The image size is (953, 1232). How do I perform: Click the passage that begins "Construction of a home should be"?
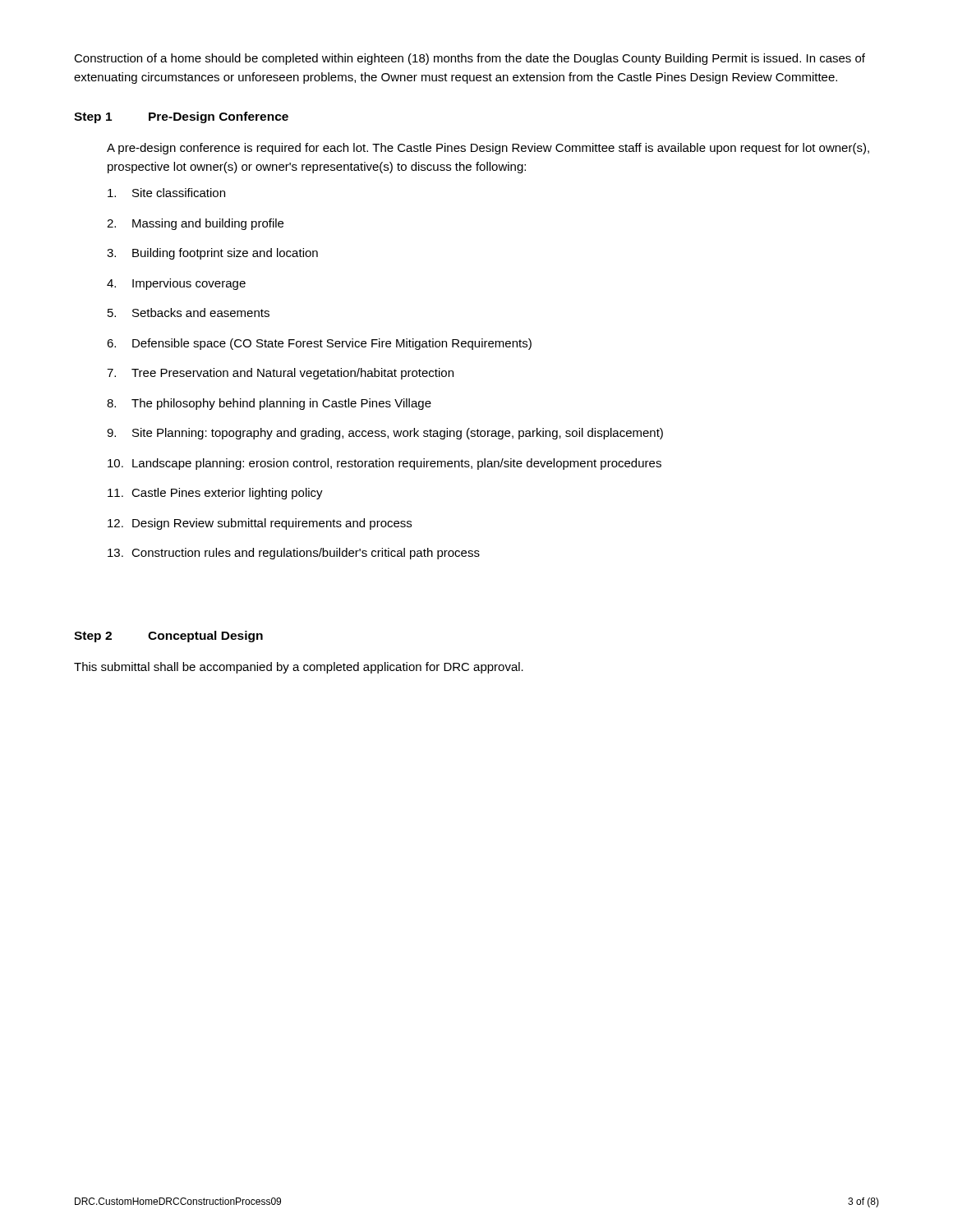470,67
